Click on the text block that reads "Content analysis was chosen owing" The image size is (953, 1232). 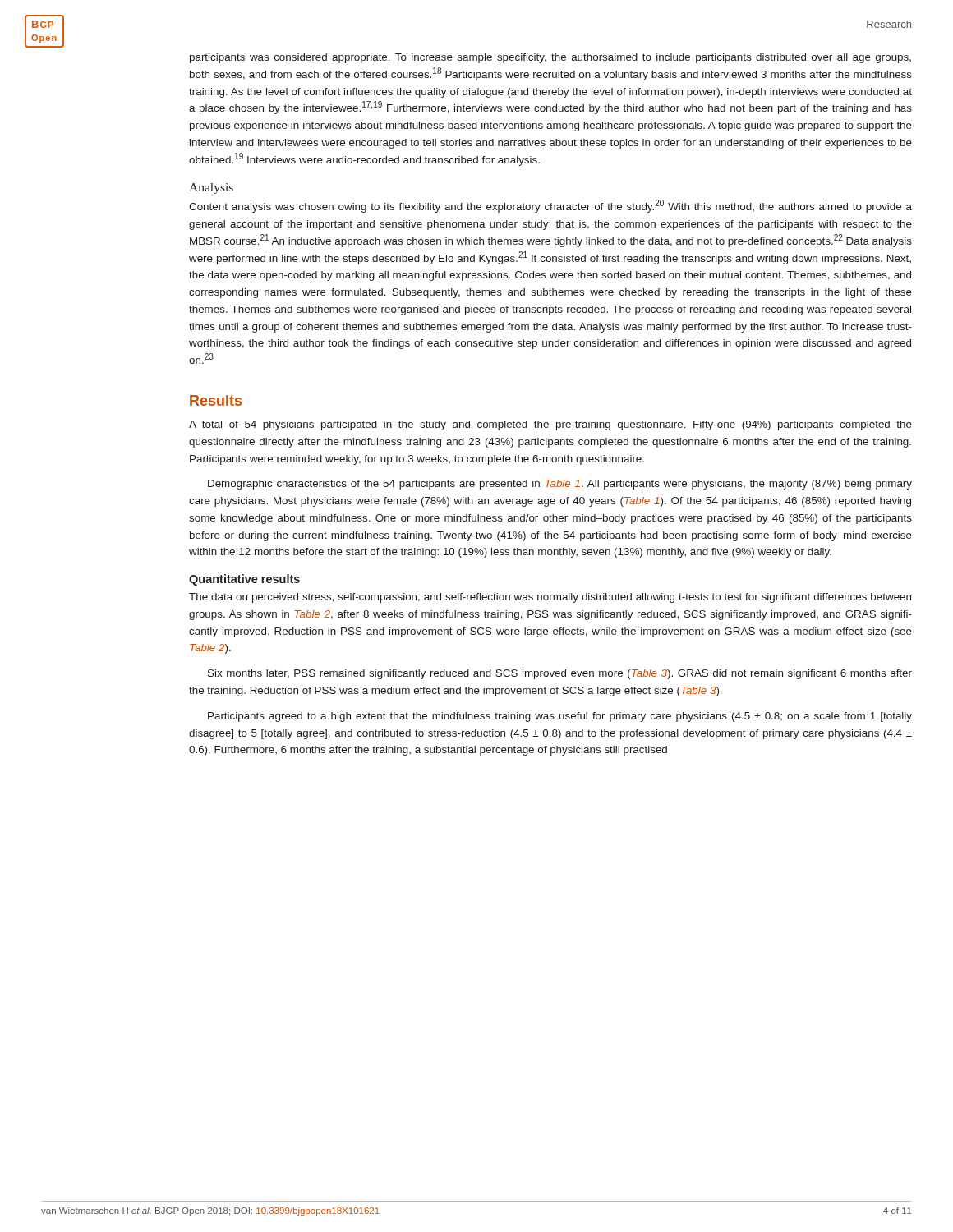550,284
